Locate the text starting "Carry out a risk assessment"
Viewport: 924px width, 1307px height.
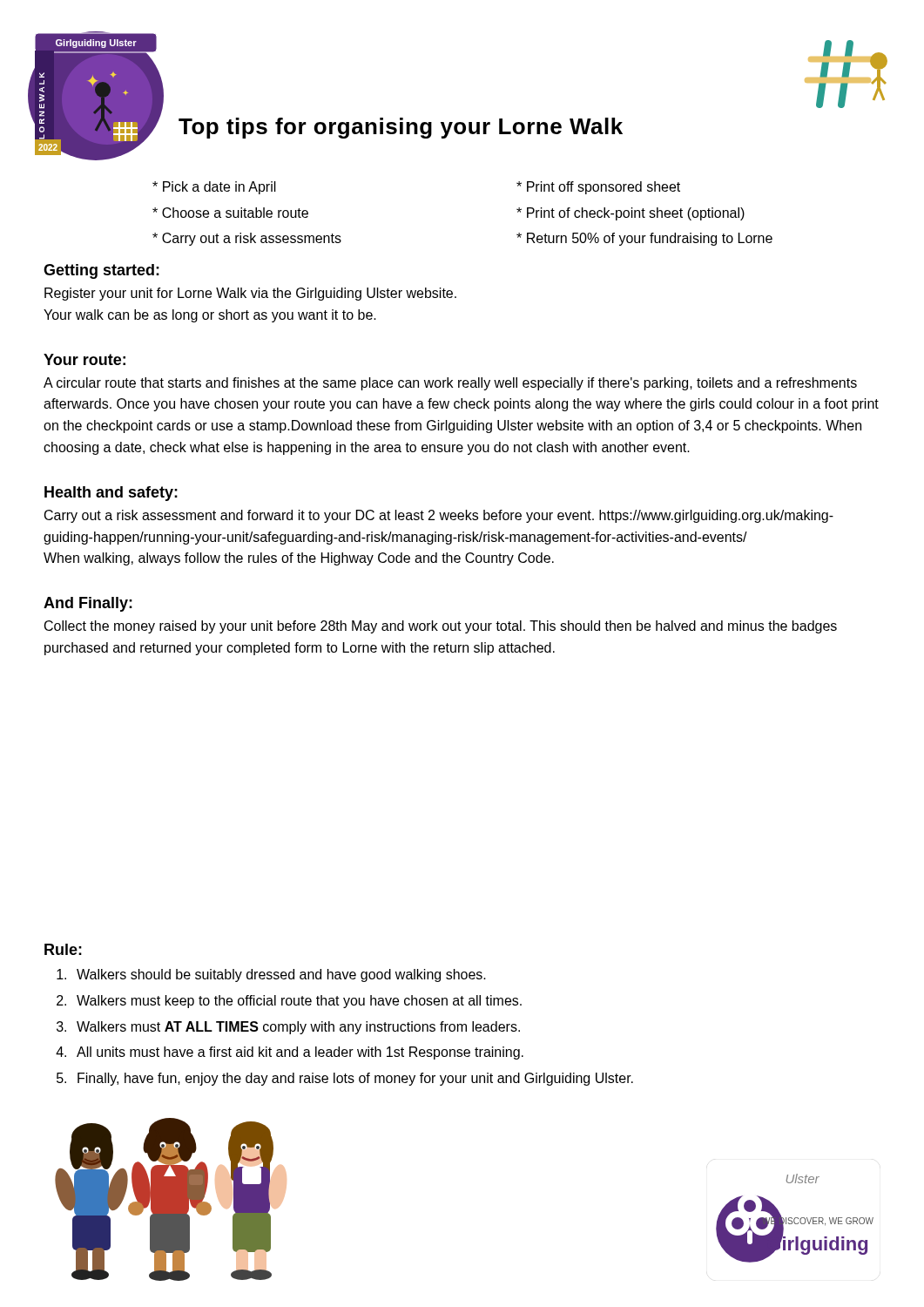pos(438,537)
